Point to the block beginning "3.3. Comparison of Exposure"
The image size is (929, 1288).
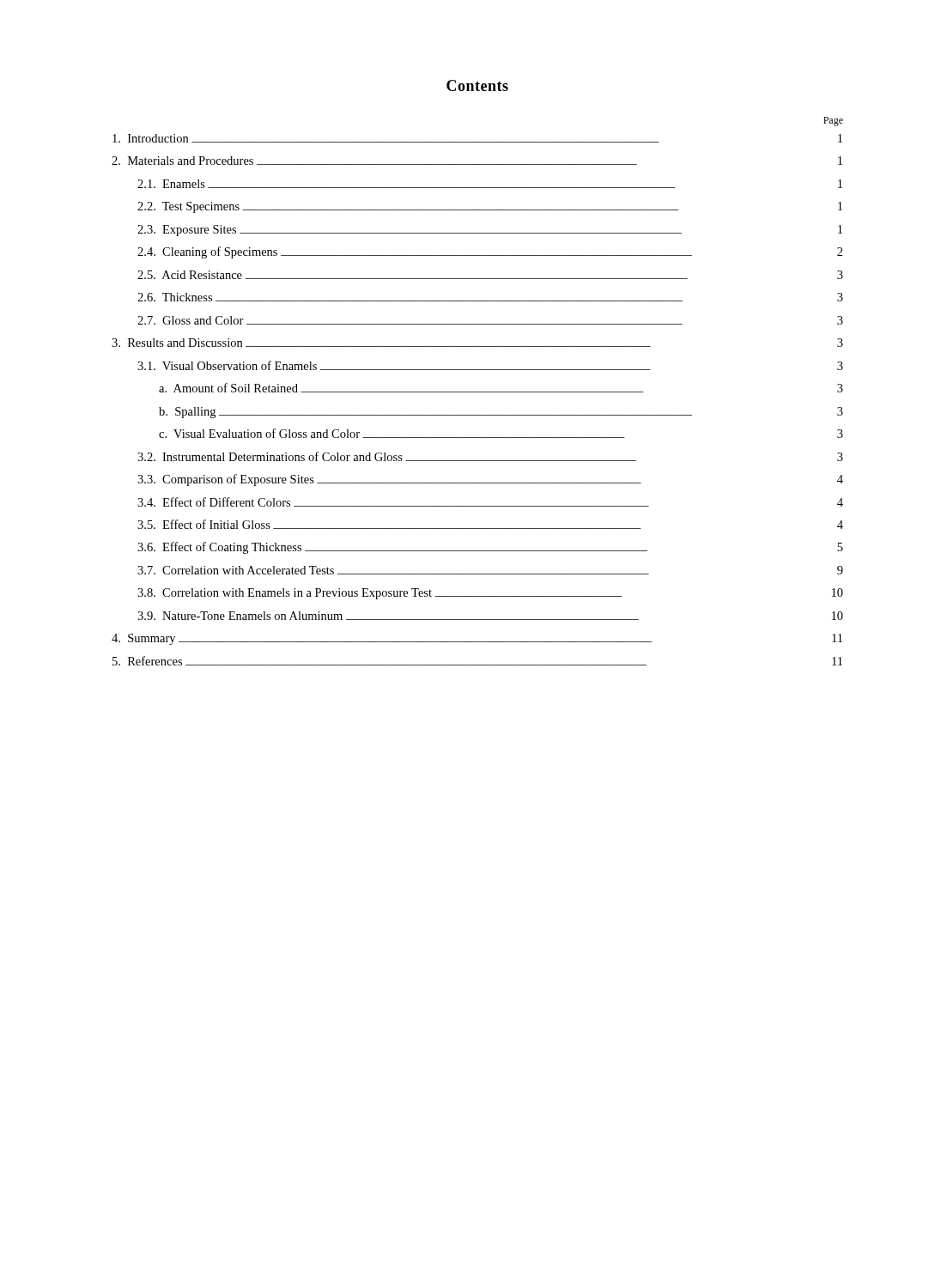pos(490,479)
